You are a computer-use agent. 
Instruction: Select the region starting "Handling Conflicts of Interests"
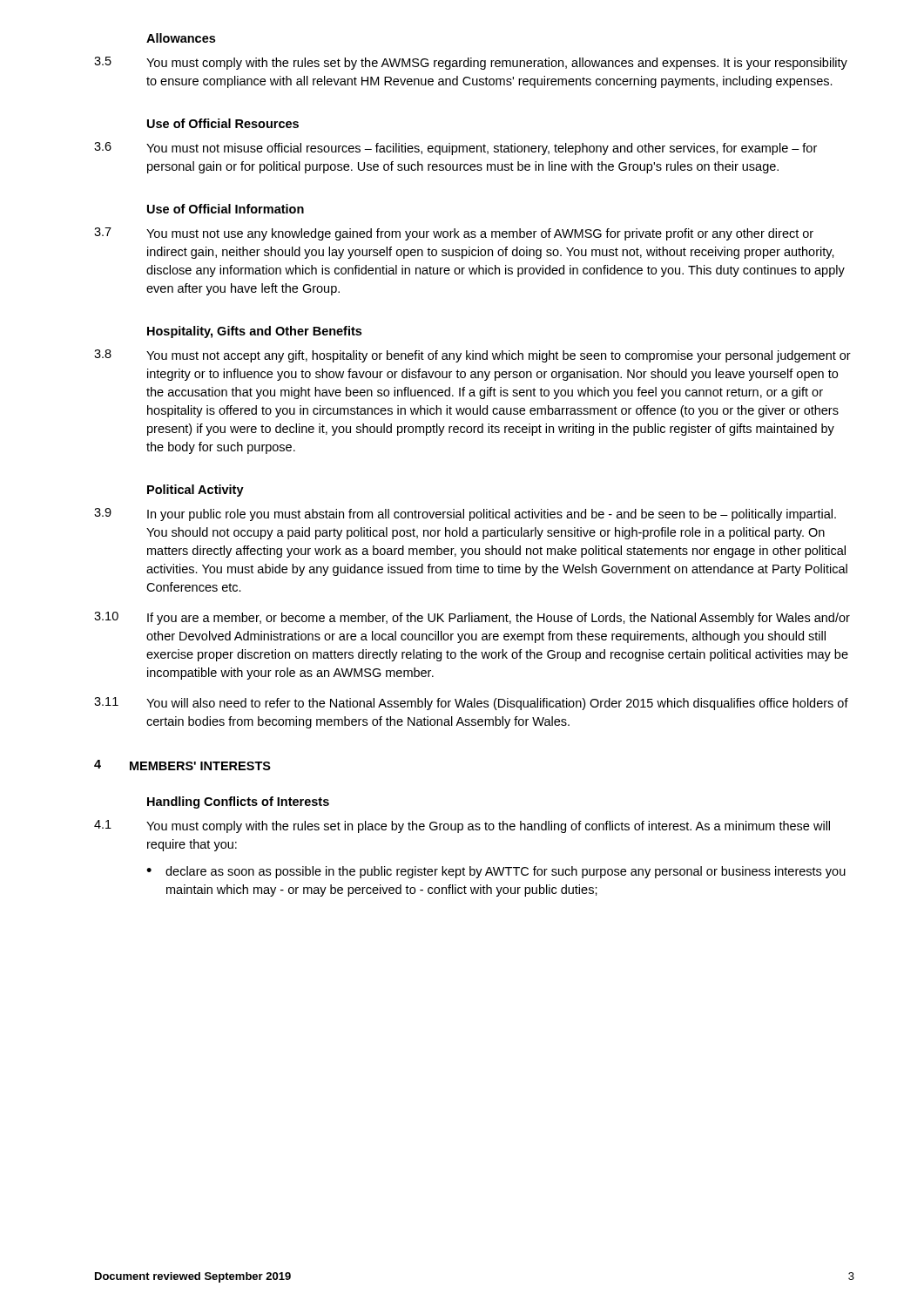(238, 802)
